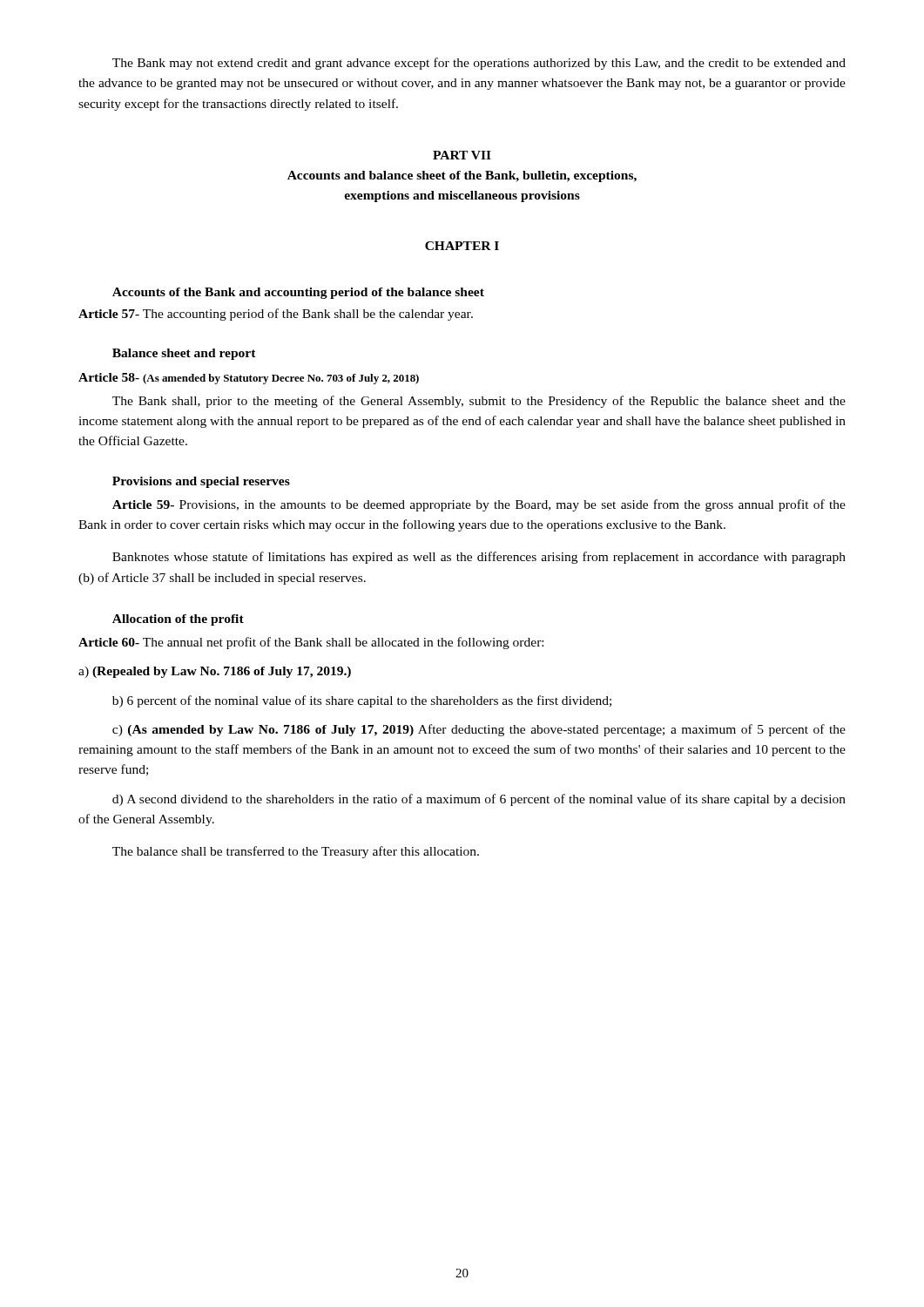Click on the text block starting "CHAPTER I"
924x1307 pixels.
(462, 245)
